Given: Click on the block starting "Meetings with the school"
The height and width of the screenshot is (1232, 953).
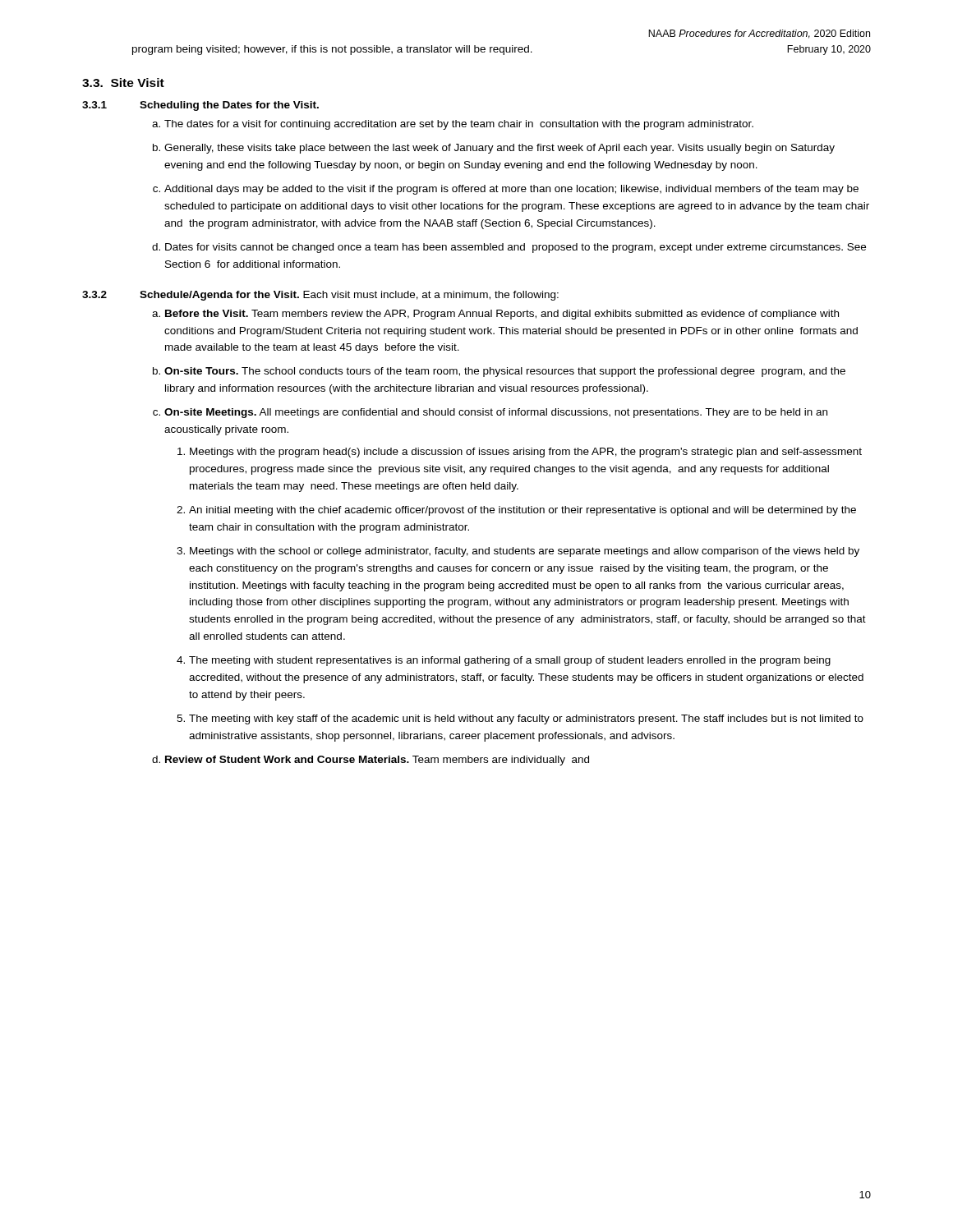Looking at the screenshot, I should [x=527, y=593].
